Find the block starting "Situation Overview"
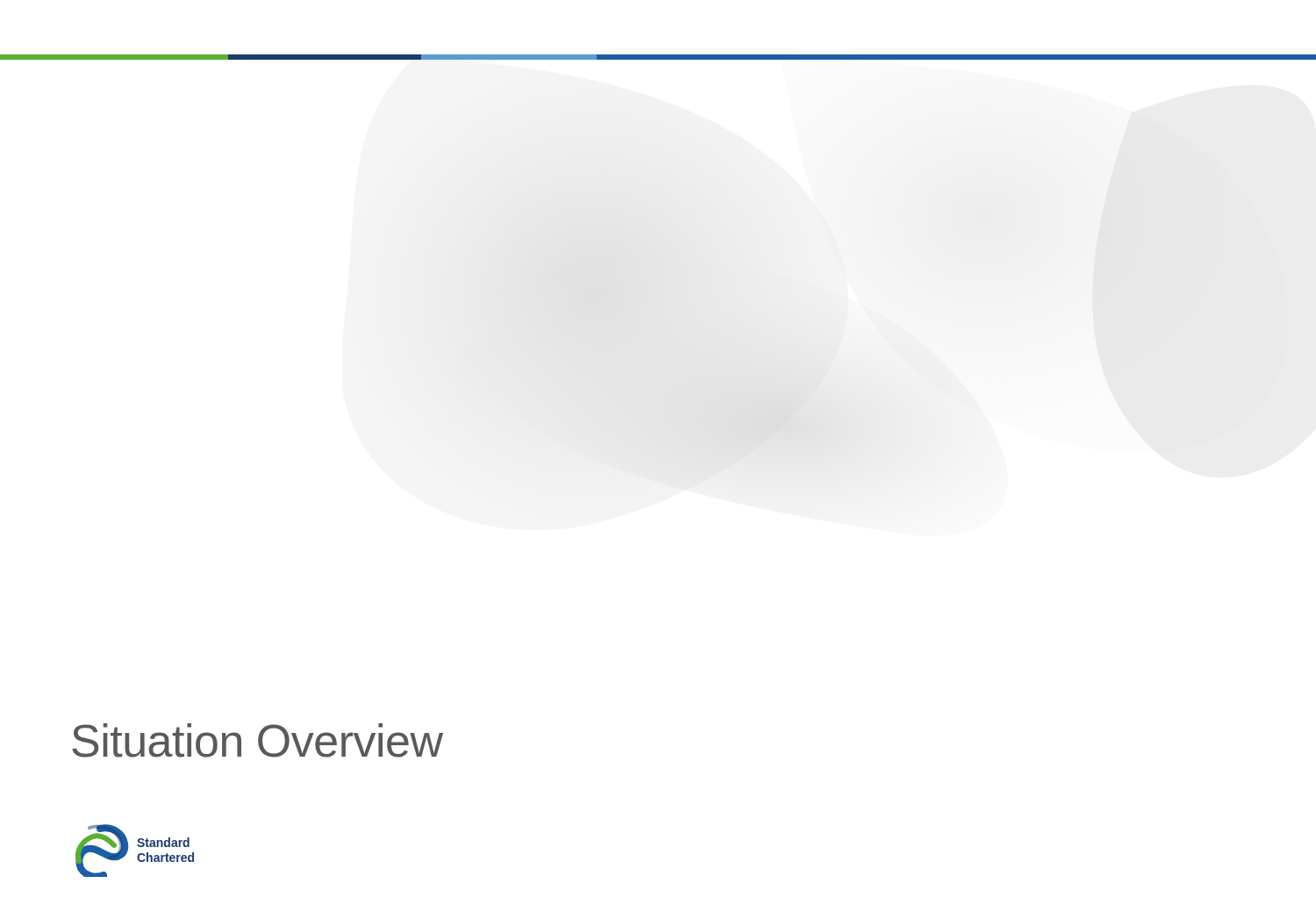Viewport: 1316px width, 912px height. tap(256, 741)
